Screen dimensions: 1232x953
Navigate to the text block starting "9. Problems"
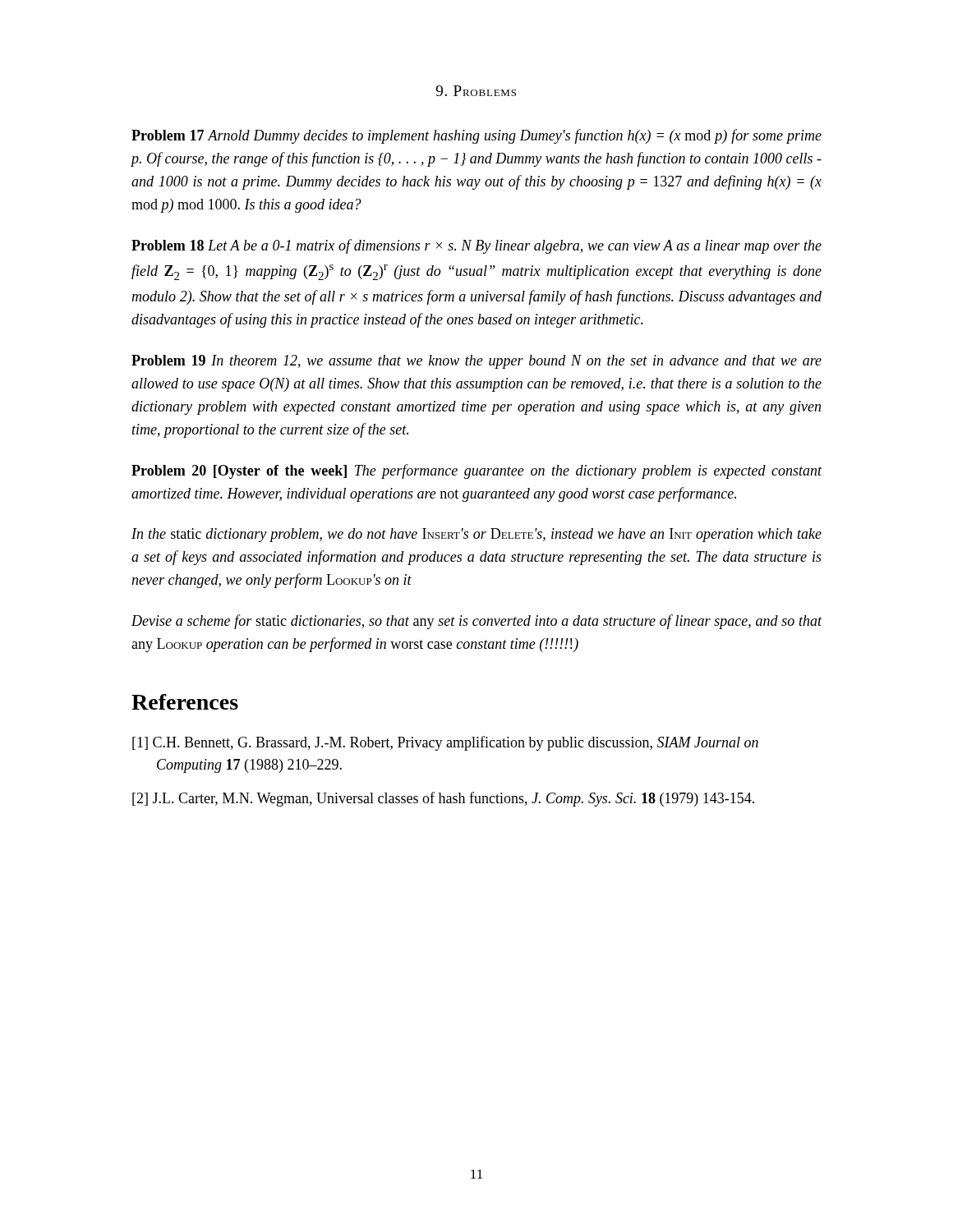click(x=476, y=91)
